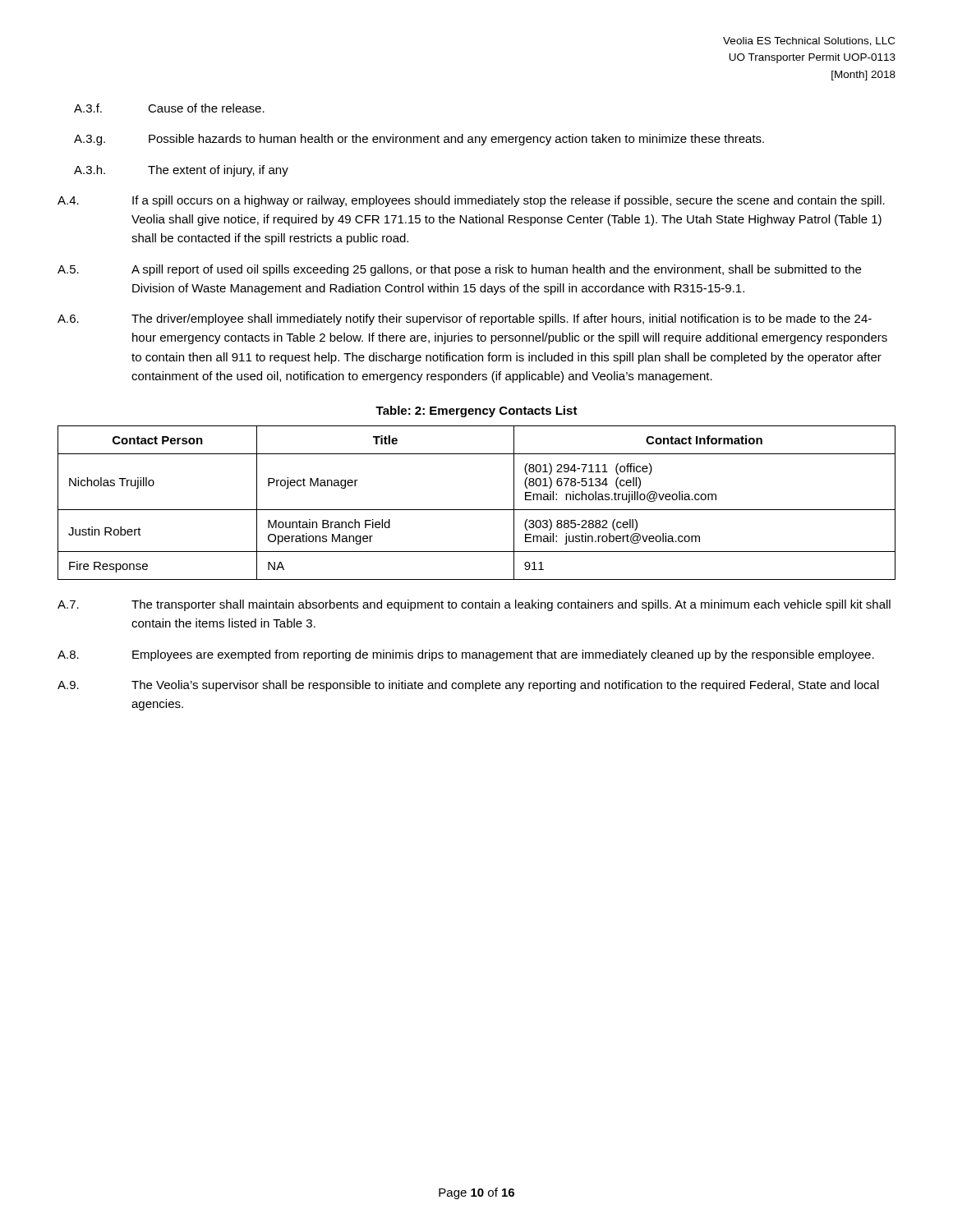Find the block on this page that starts "A.6. The driver/employee shall immediately notify"

[476, 347]
